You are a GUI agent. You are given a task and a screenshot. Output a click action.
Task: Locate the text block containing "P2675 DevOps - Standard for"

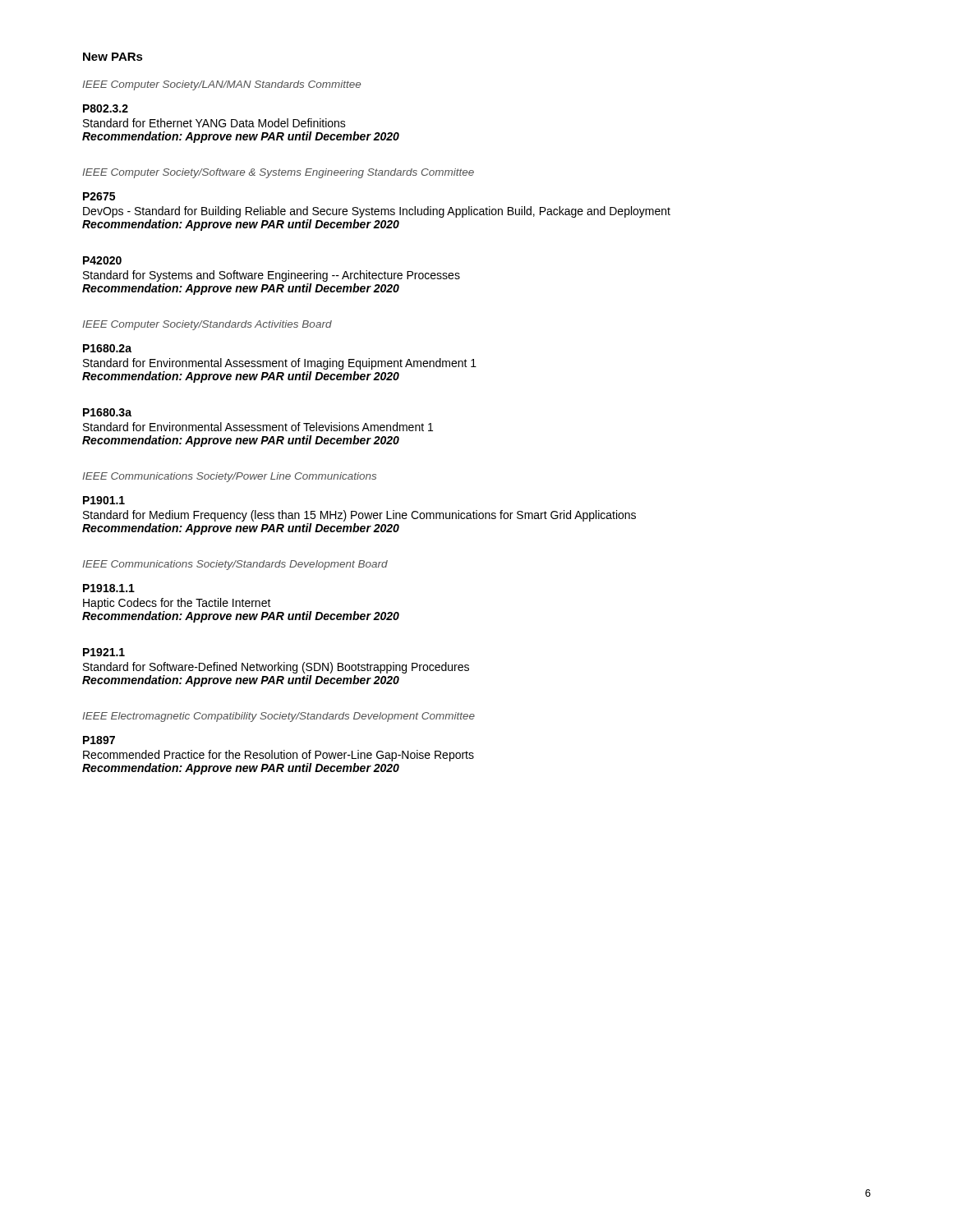476,210
